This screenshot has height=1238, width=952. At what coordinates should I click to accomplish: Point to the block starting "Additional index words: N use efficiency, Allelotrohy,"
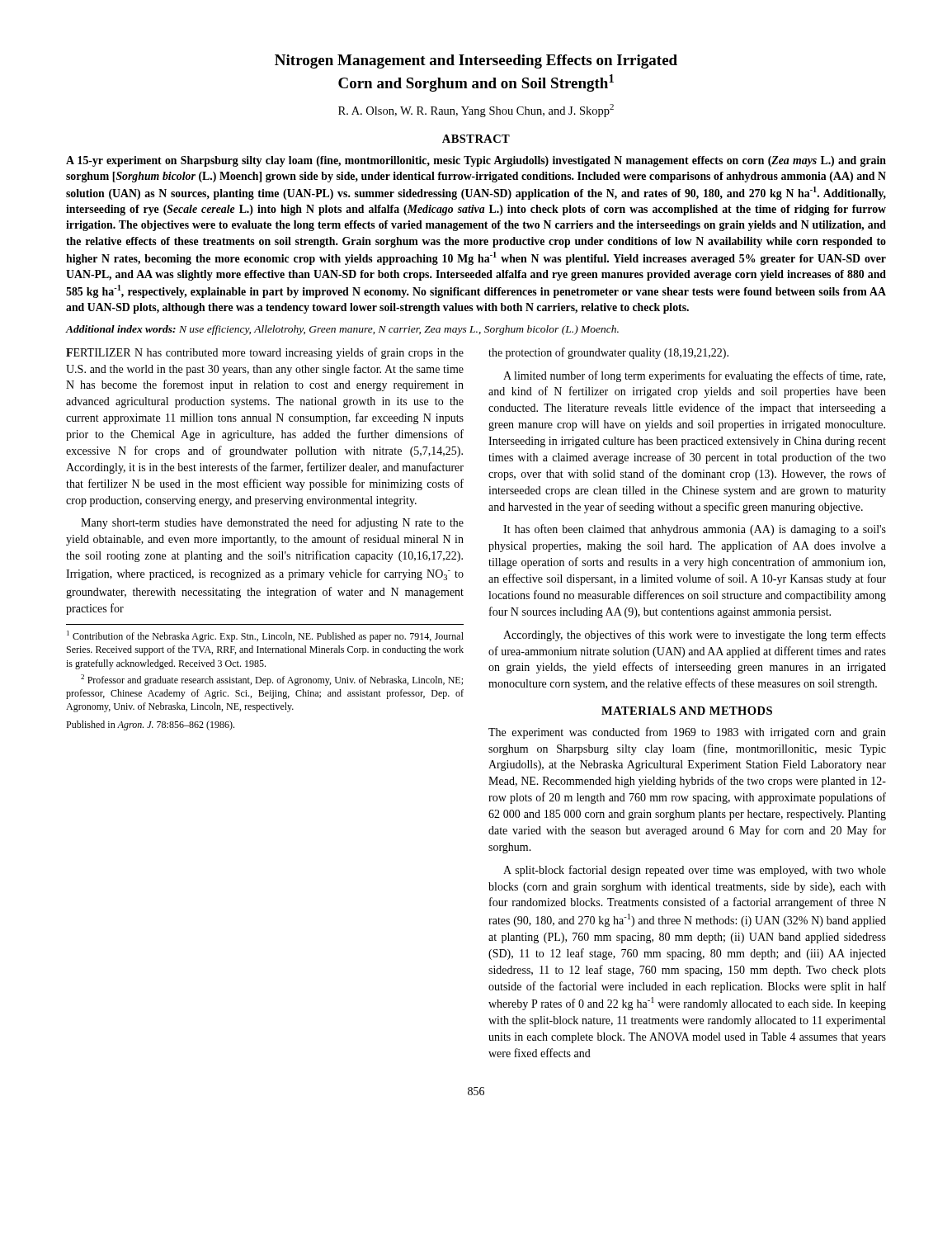tap(343, 328)
